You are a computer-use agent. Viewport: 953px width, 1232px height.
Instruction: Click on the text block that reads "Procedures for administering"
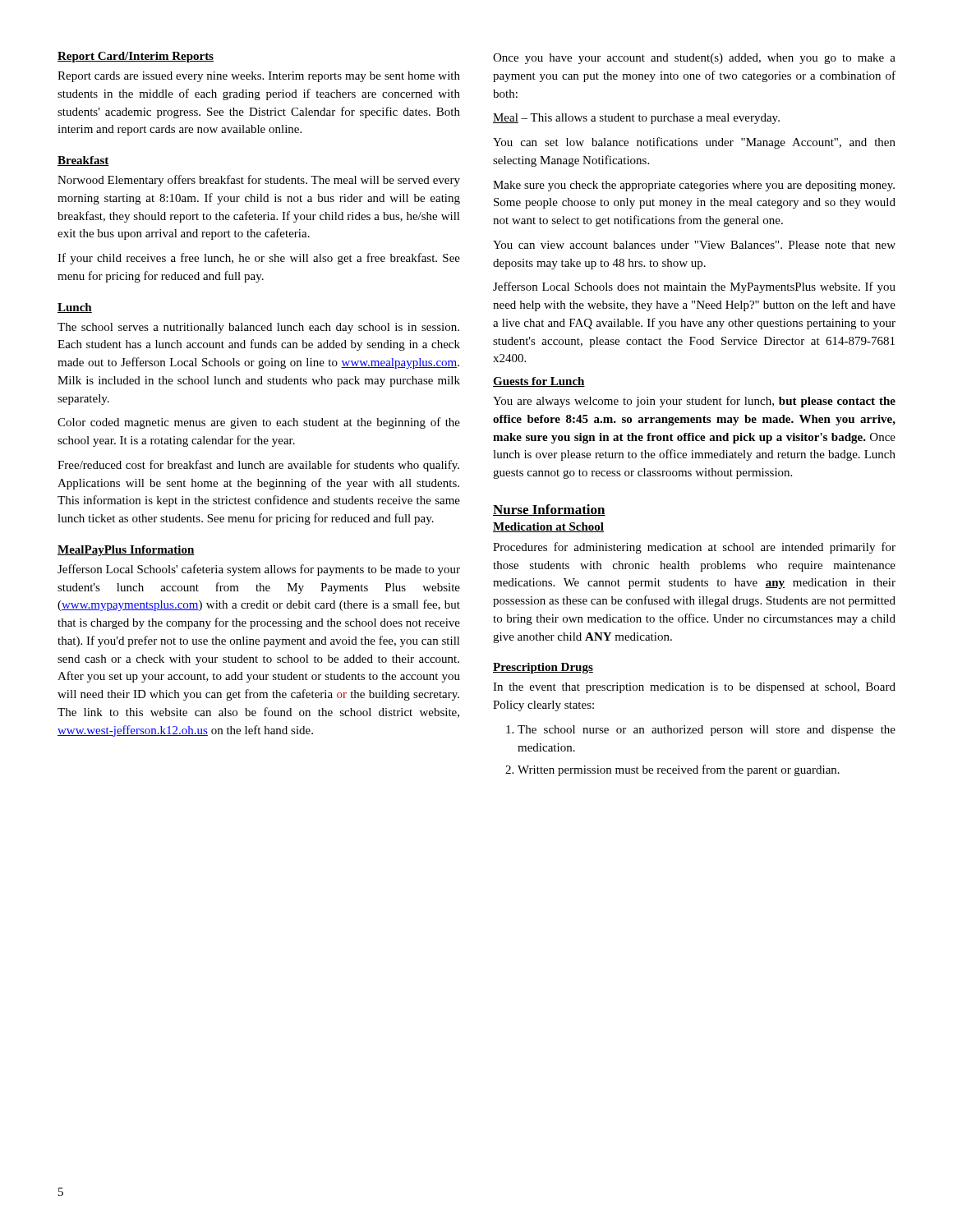694,592
